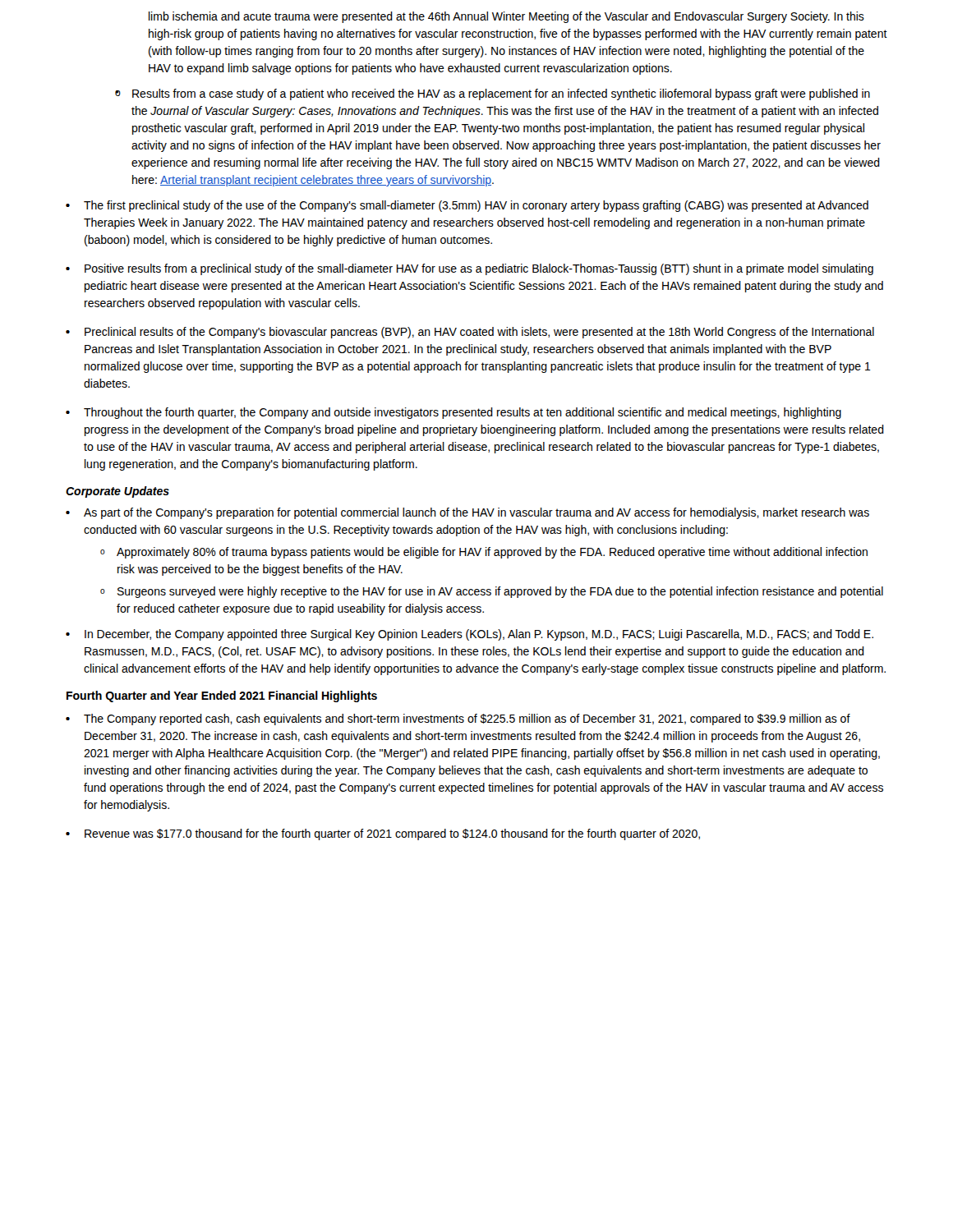This screenshot has width=953, height=1232.
Task: Click on the region starting "o Surgeons surveyed were highly receptive"
Action: tap(492, 600)
